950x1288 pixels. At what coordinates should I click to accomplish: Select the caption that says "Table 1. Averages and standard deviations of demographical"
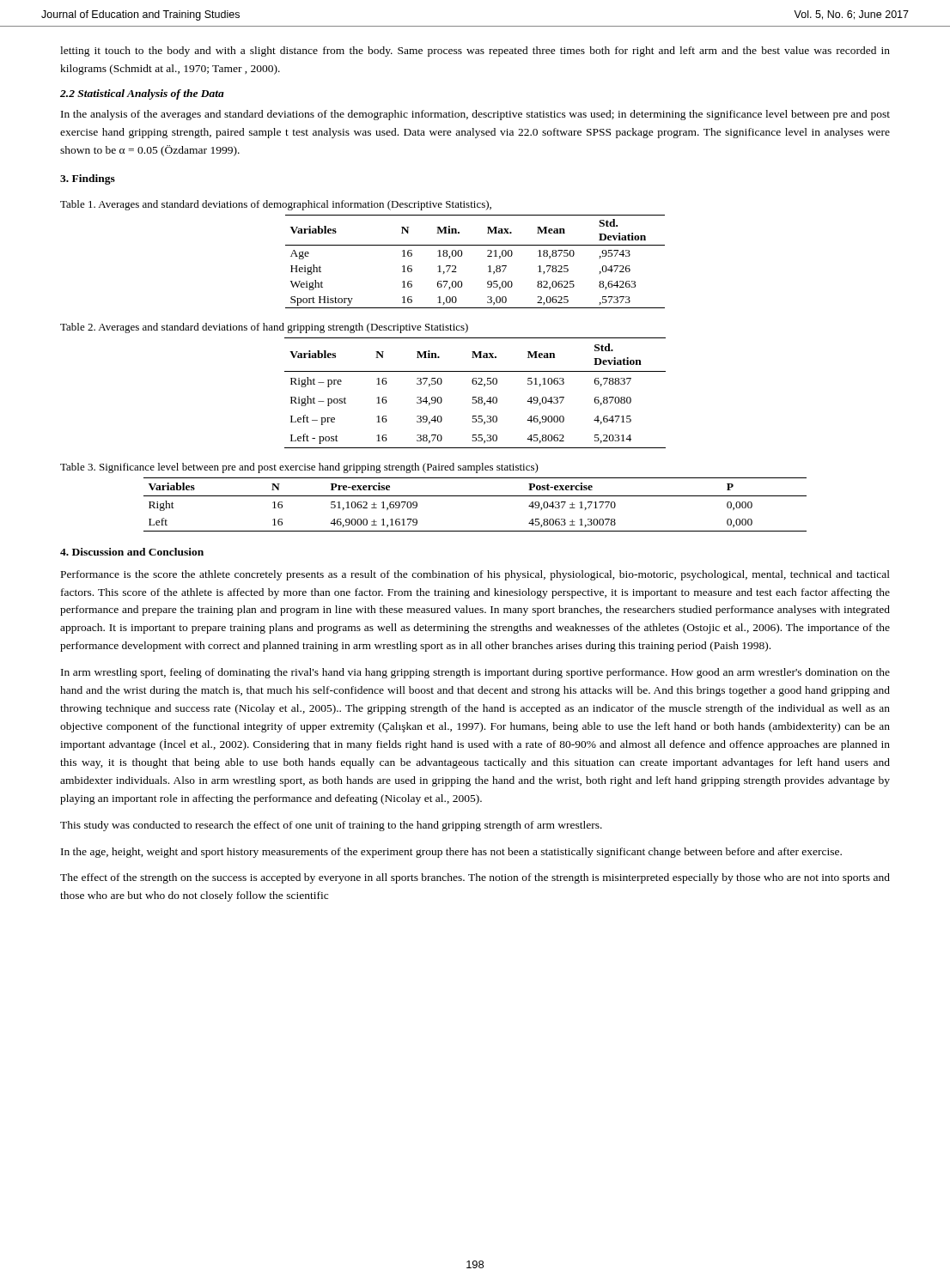click(276, 204)
